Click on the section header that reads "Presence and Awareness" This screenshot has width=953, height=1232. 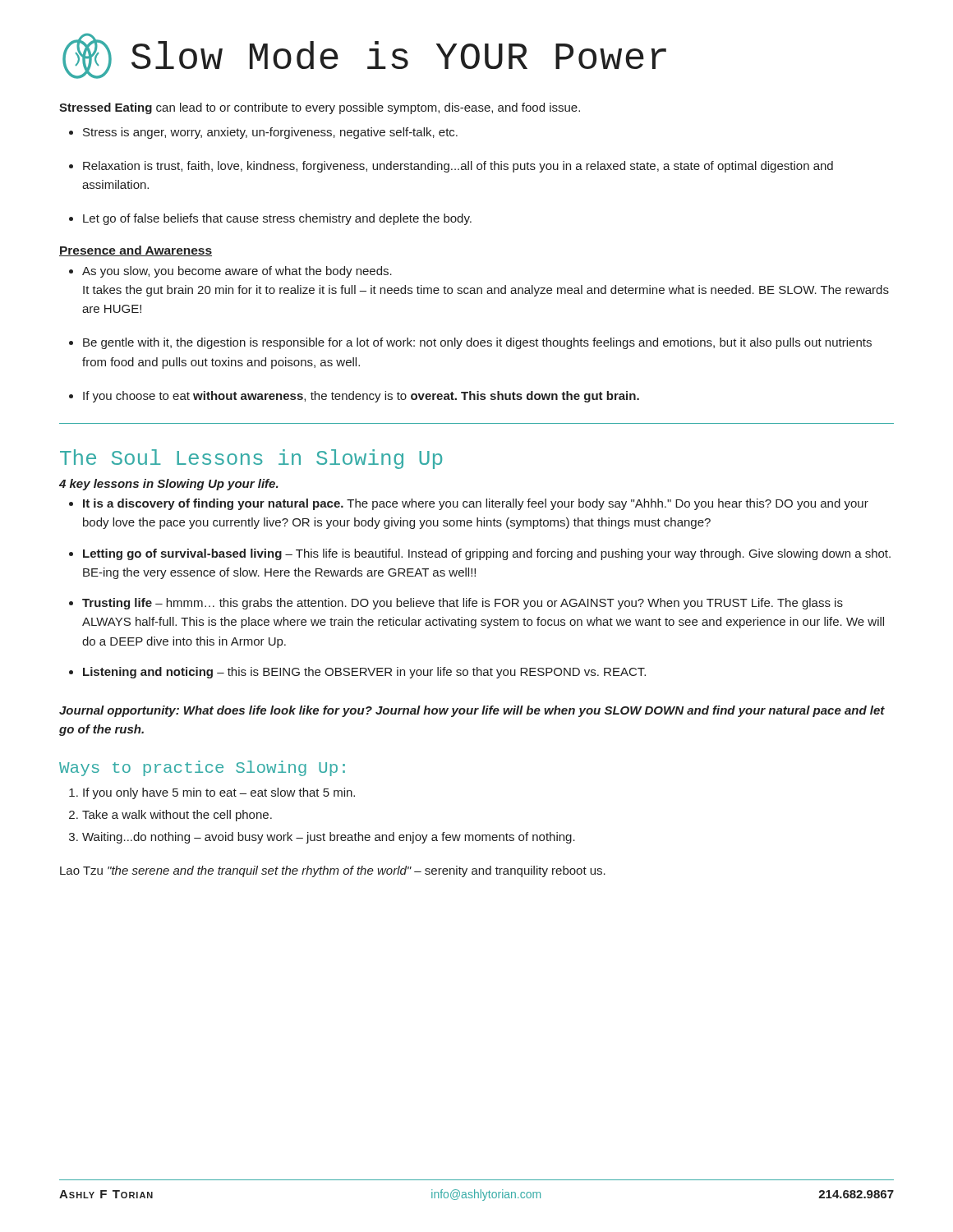pyautogui.click(x=136, y=250)
